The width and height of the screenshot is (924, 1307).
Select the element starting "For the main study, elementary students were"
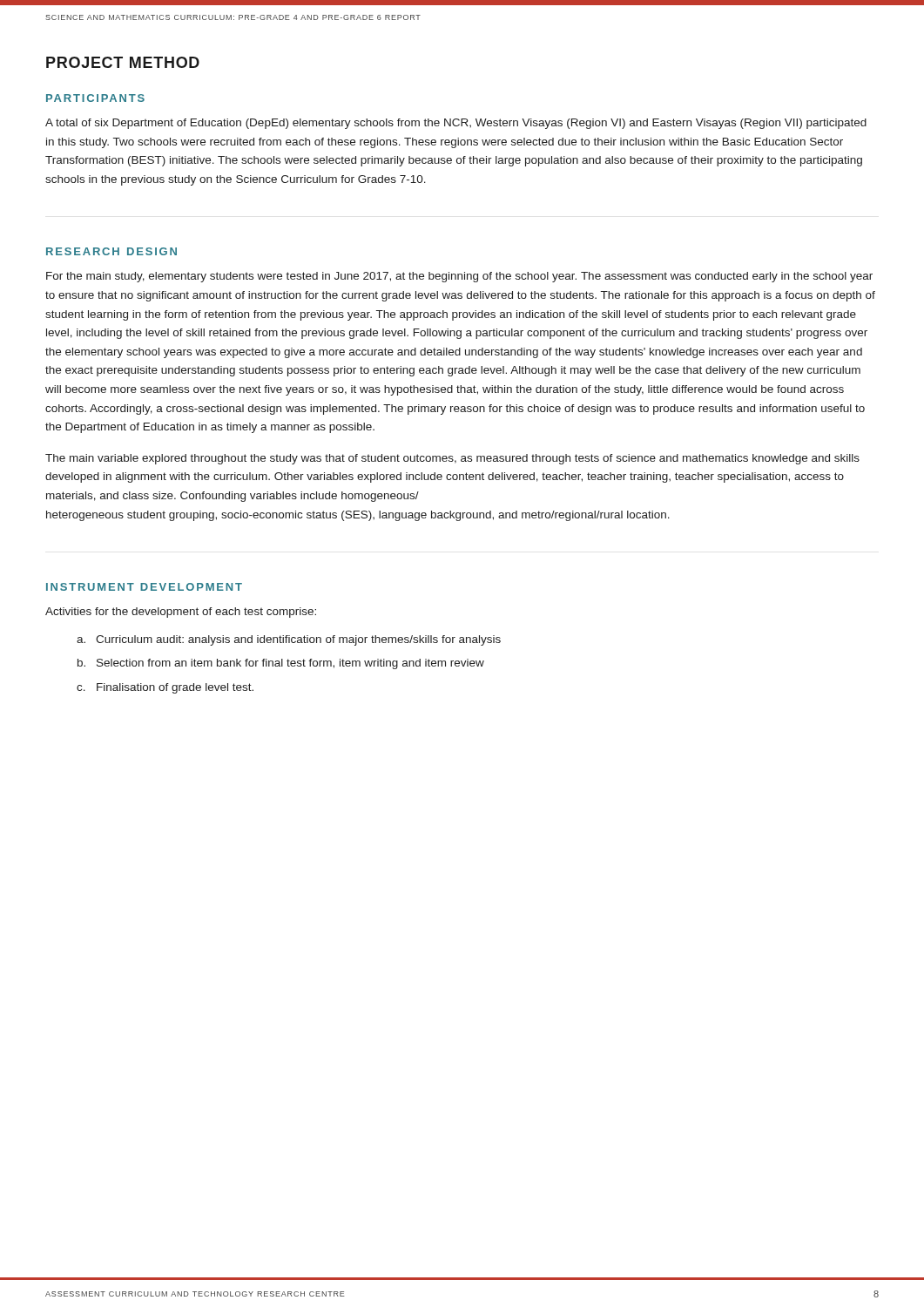point(460,351)
